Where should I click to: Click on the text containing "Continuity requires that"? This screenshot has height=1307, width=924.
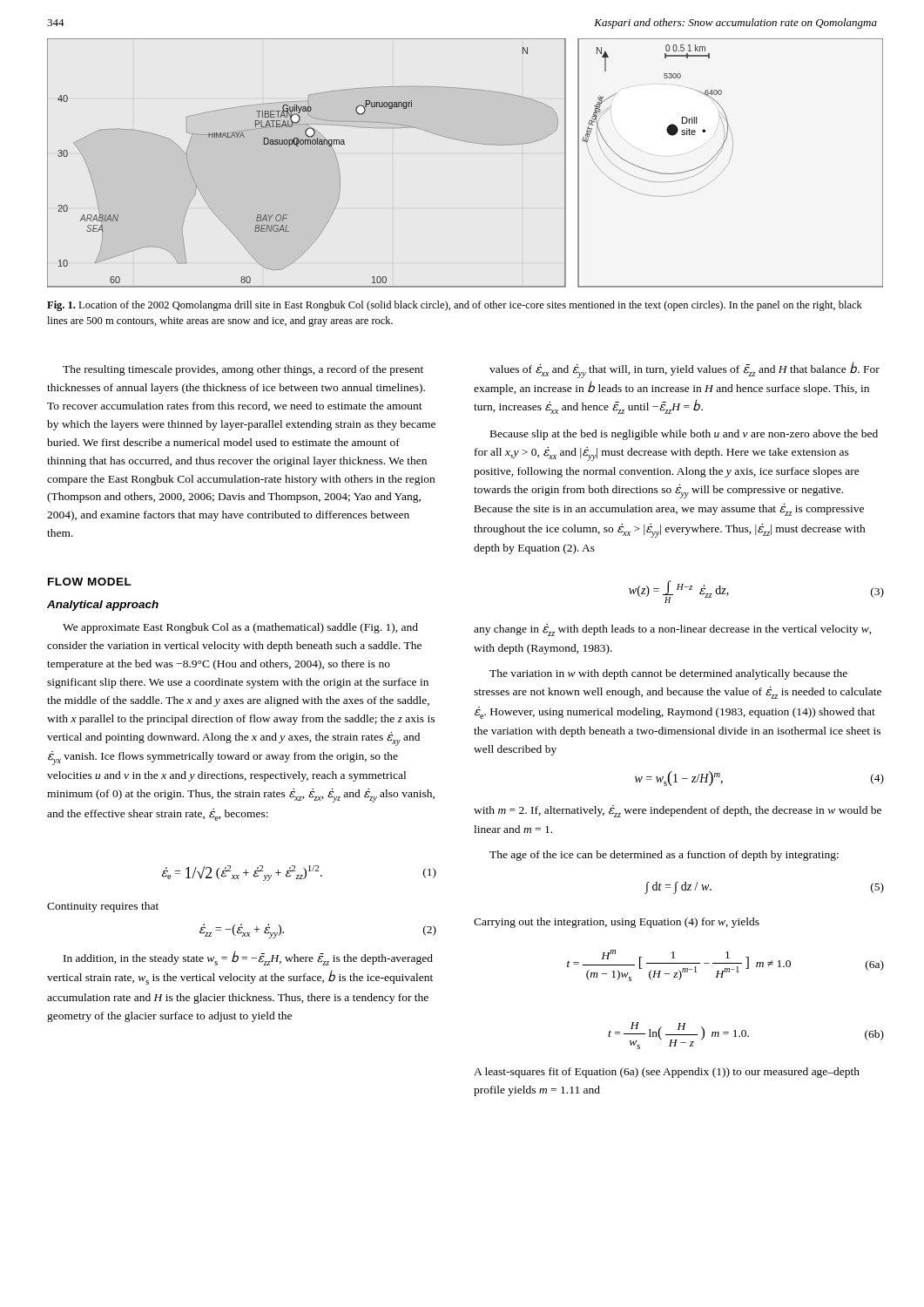click(103, 907)
